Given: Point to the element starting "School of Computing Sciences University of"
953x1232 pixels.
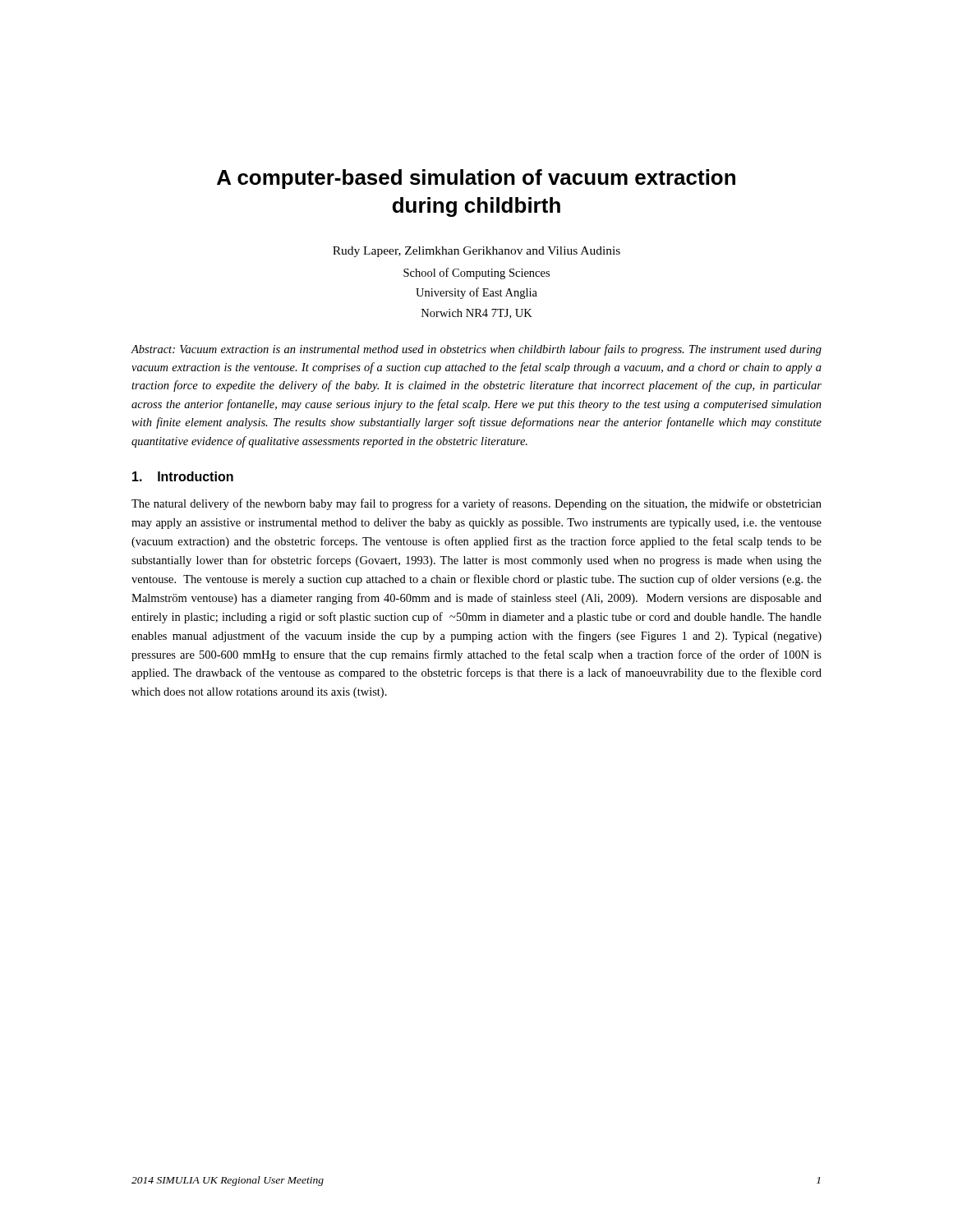Looking at the screenshot, I should tap(476, 293).
